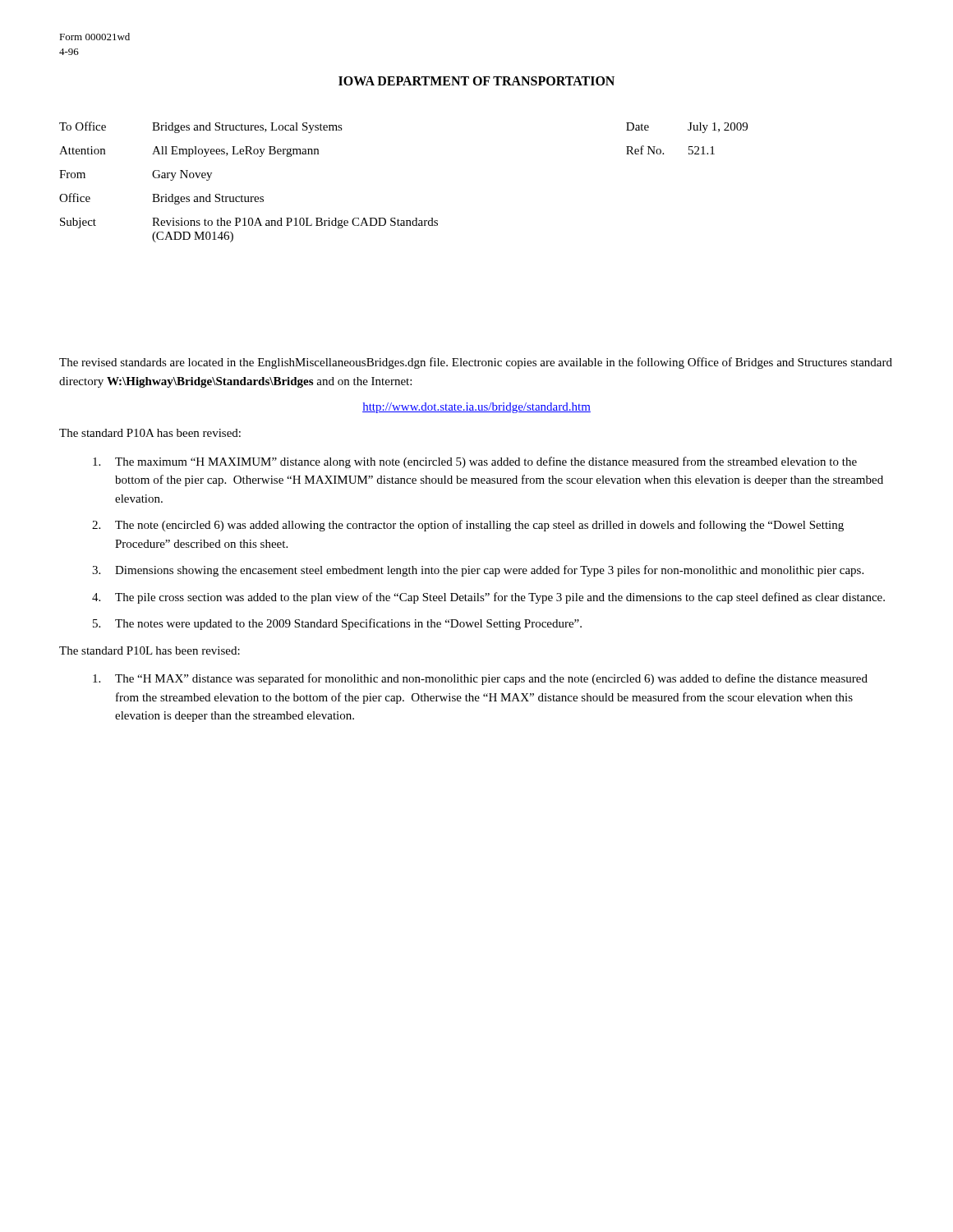Navigate to the element starting "The revised standards are located"
The height and width of the screenshot is (1232, 953).
(476, 371)
